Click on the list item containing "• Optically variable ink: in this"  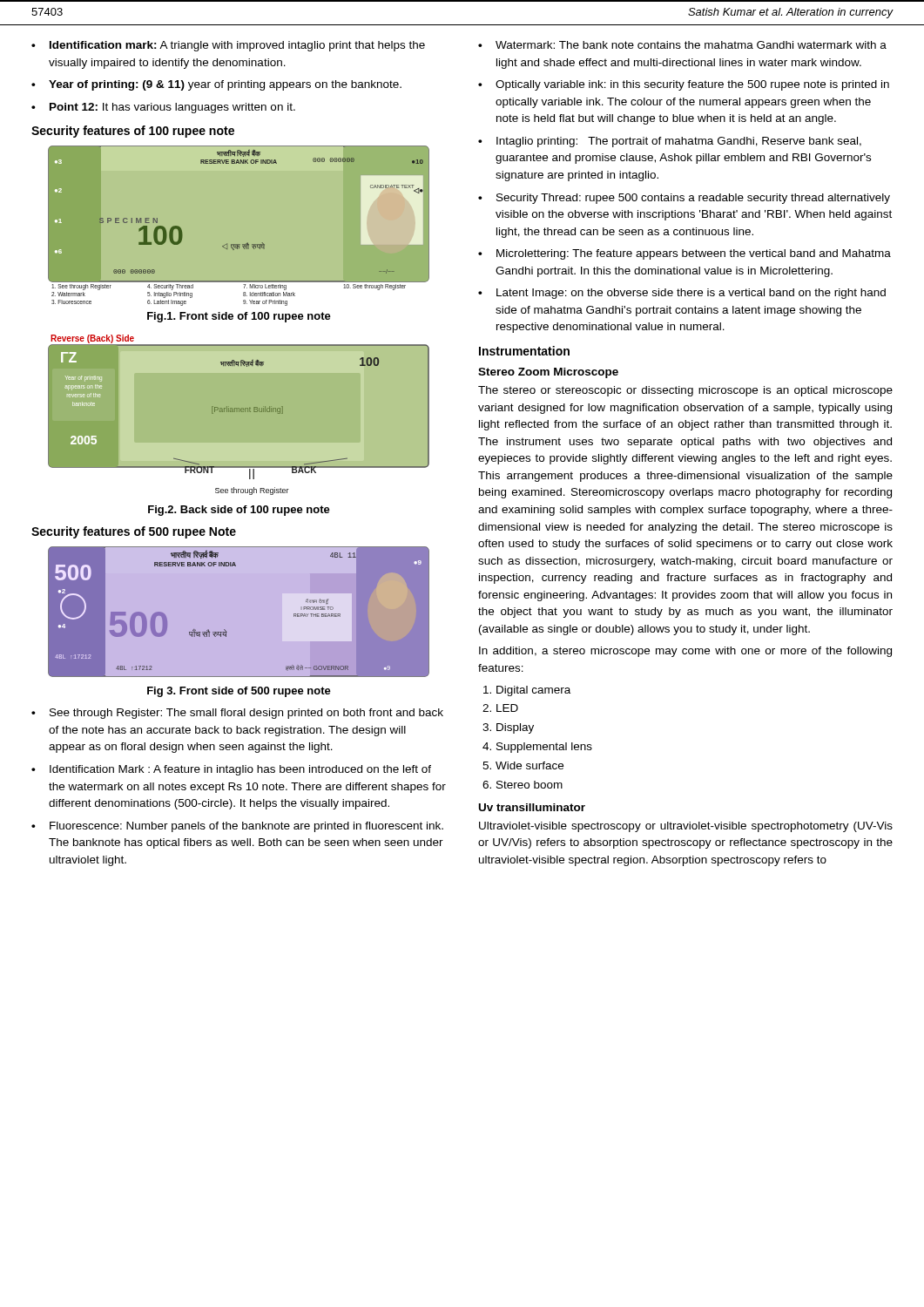click(685, 101)
